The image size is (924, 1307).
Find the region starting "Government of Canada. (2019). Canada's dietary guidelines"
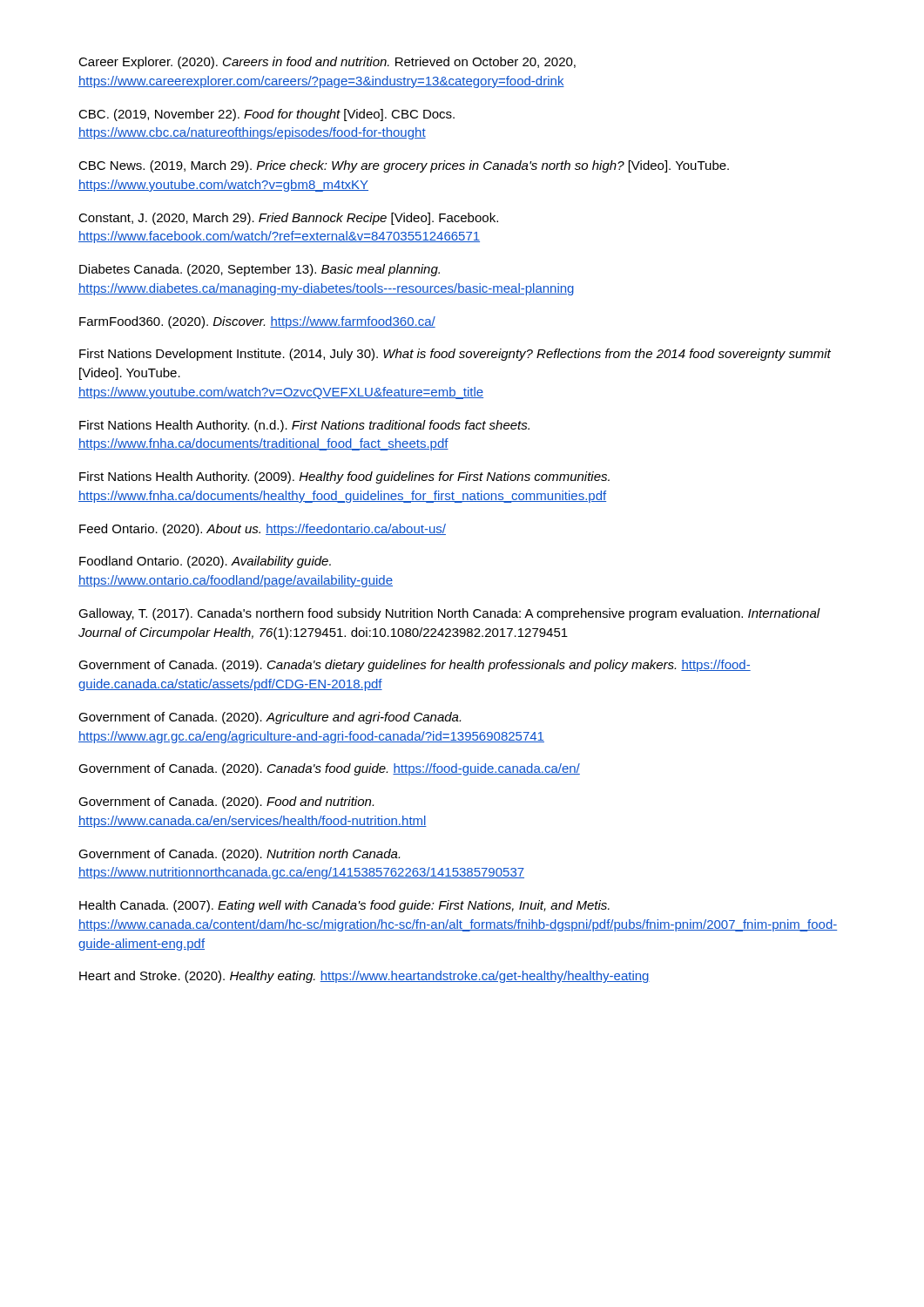[414, 674]
